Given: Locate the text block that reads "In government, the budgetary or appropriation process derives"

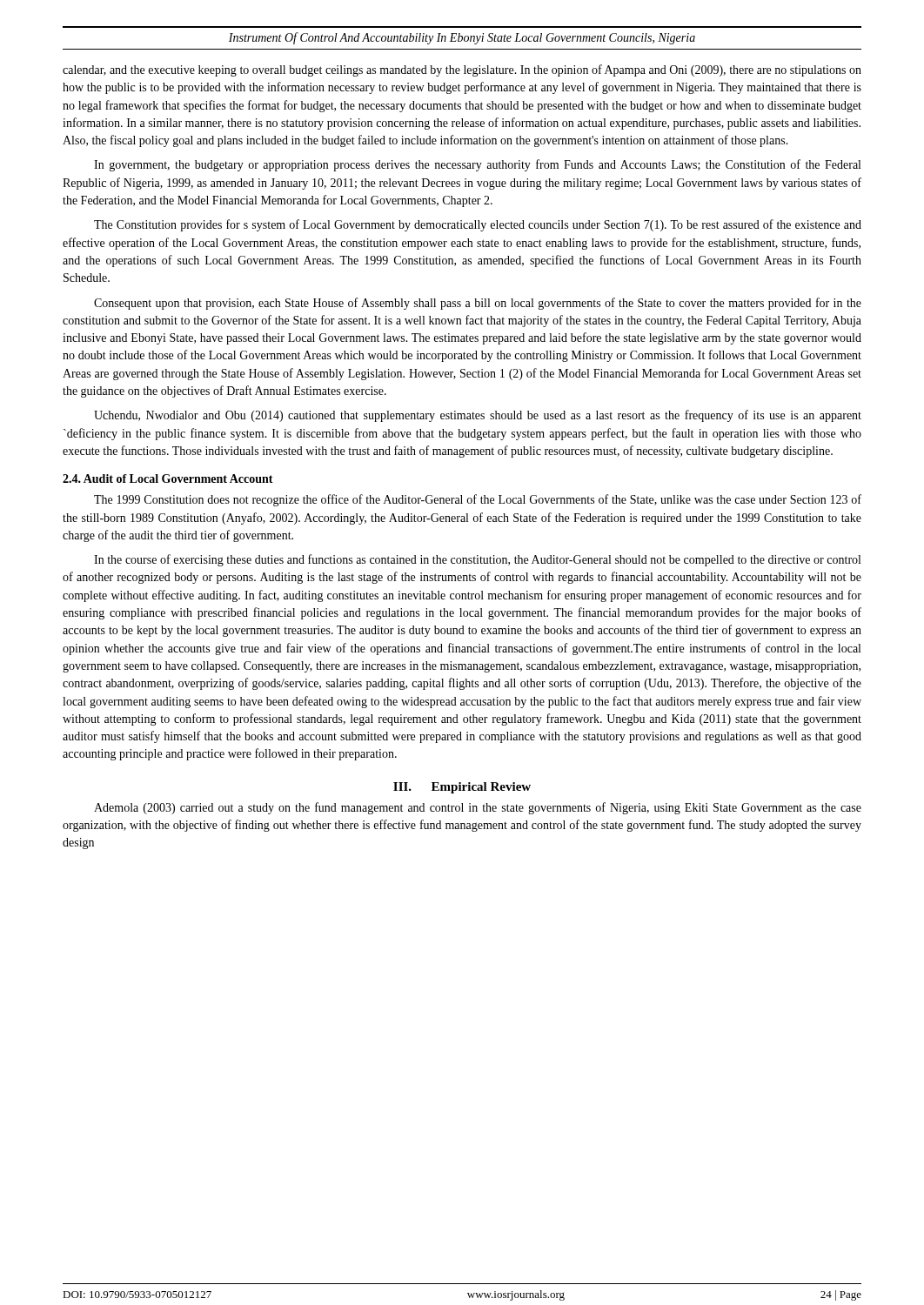Looking at the screenshot, I should pyautogui.click(x=462, y=183).
